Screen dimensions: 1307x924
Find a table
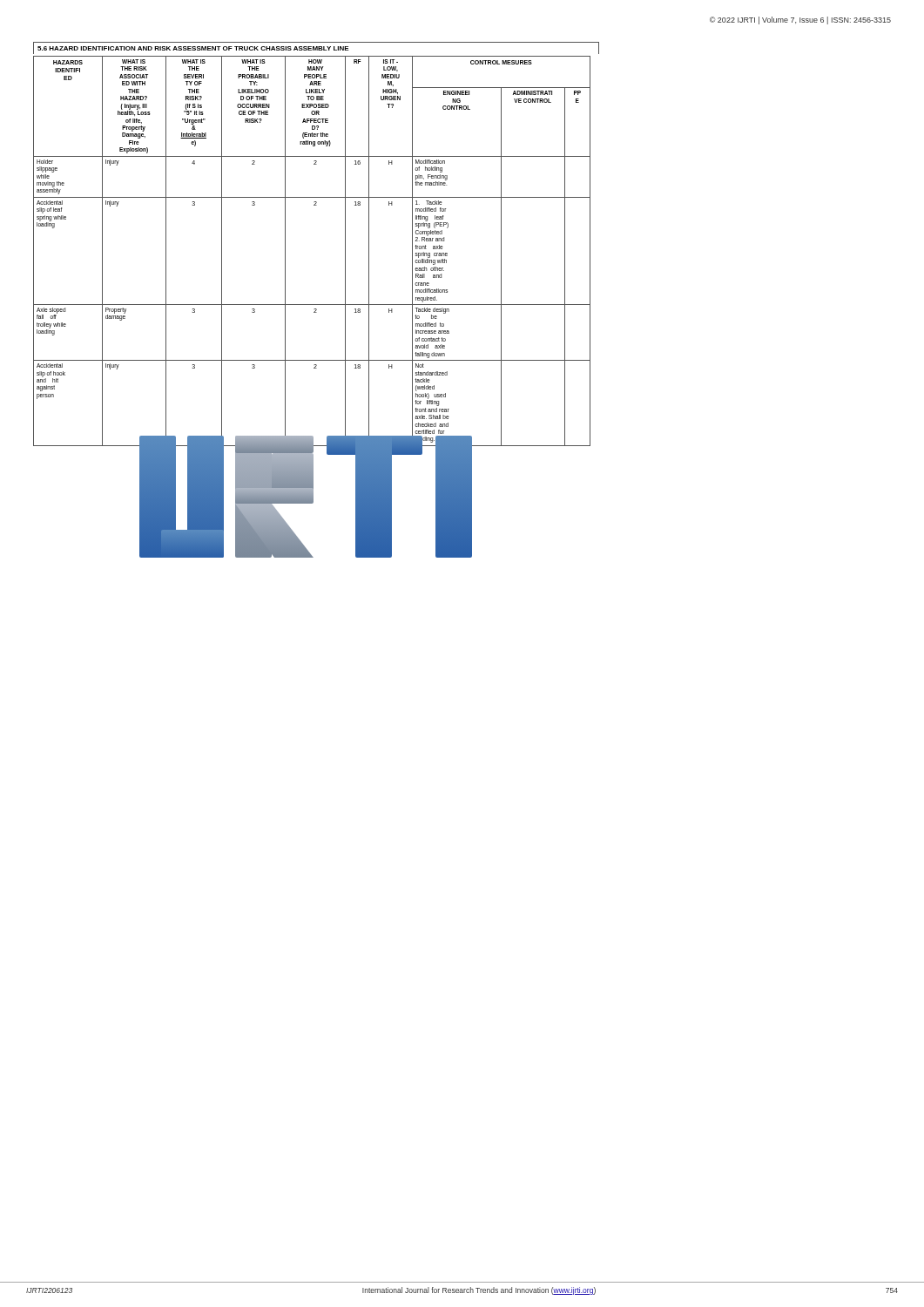(x=312, y=251)
